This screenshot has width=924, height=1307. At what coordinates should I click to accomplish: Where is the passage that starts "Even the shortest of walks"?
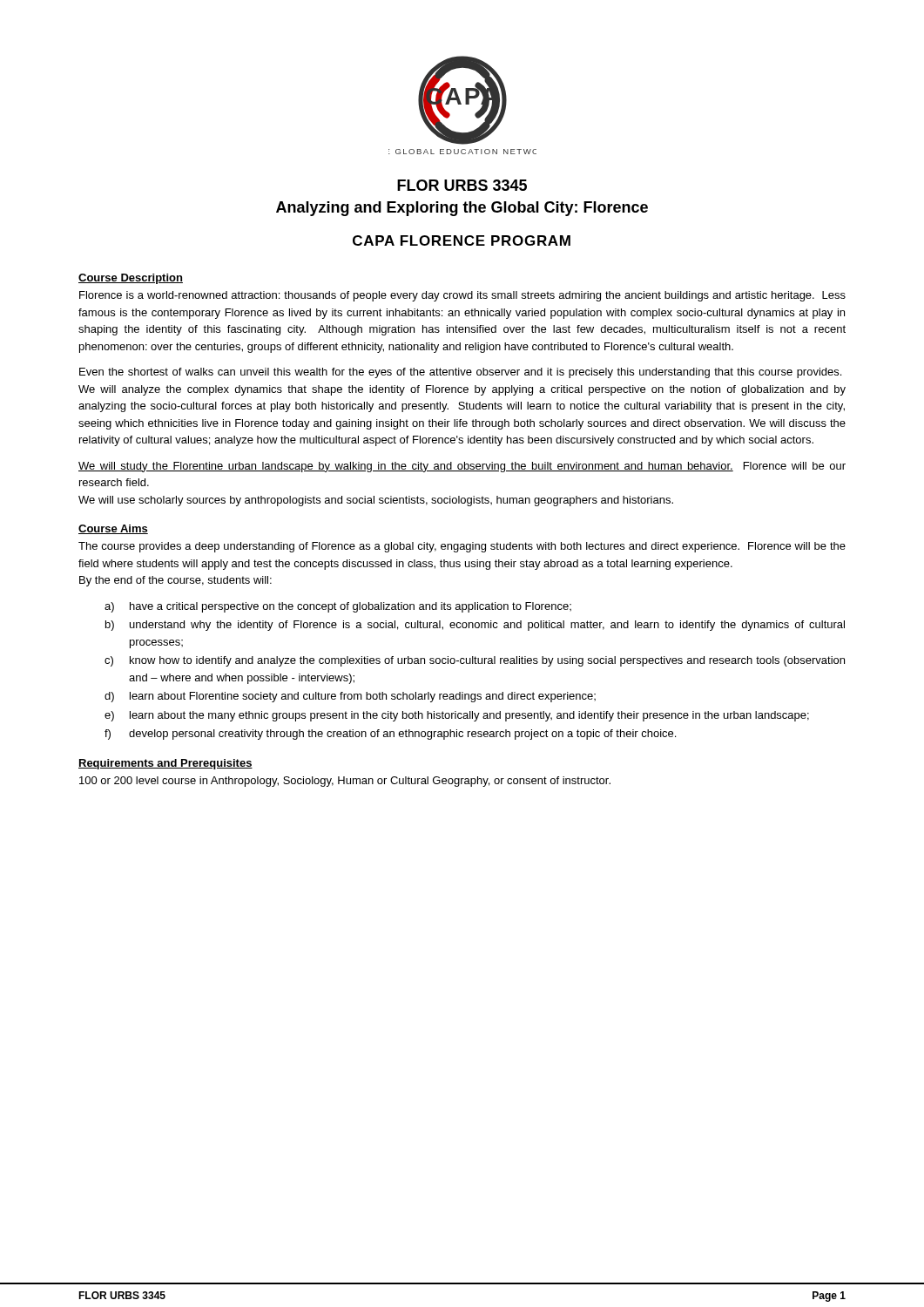click(x=462, y=406)
